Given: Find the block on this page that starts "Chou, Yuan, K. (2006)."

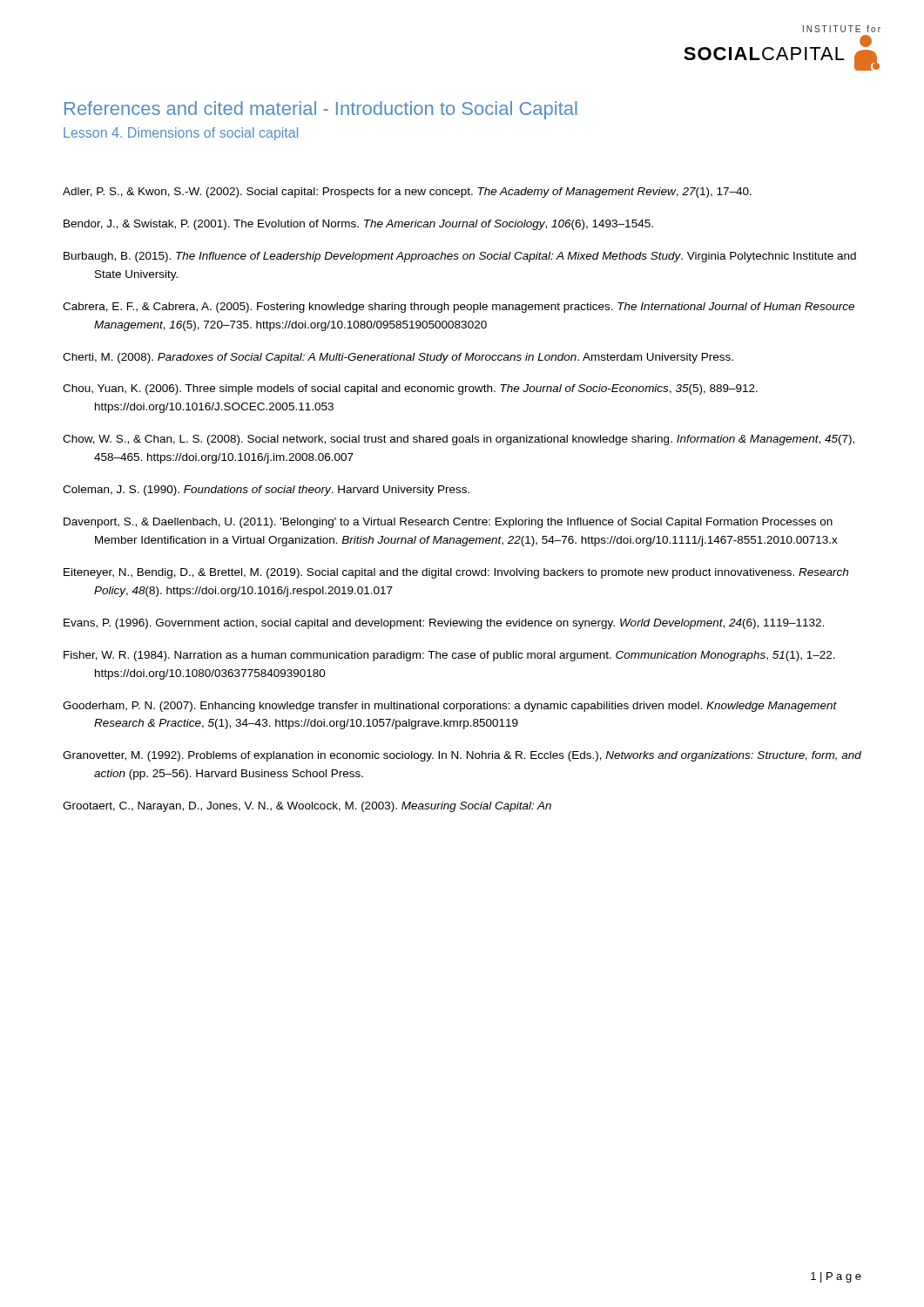Looking at the screenshot, I should [x=411, y=398].
